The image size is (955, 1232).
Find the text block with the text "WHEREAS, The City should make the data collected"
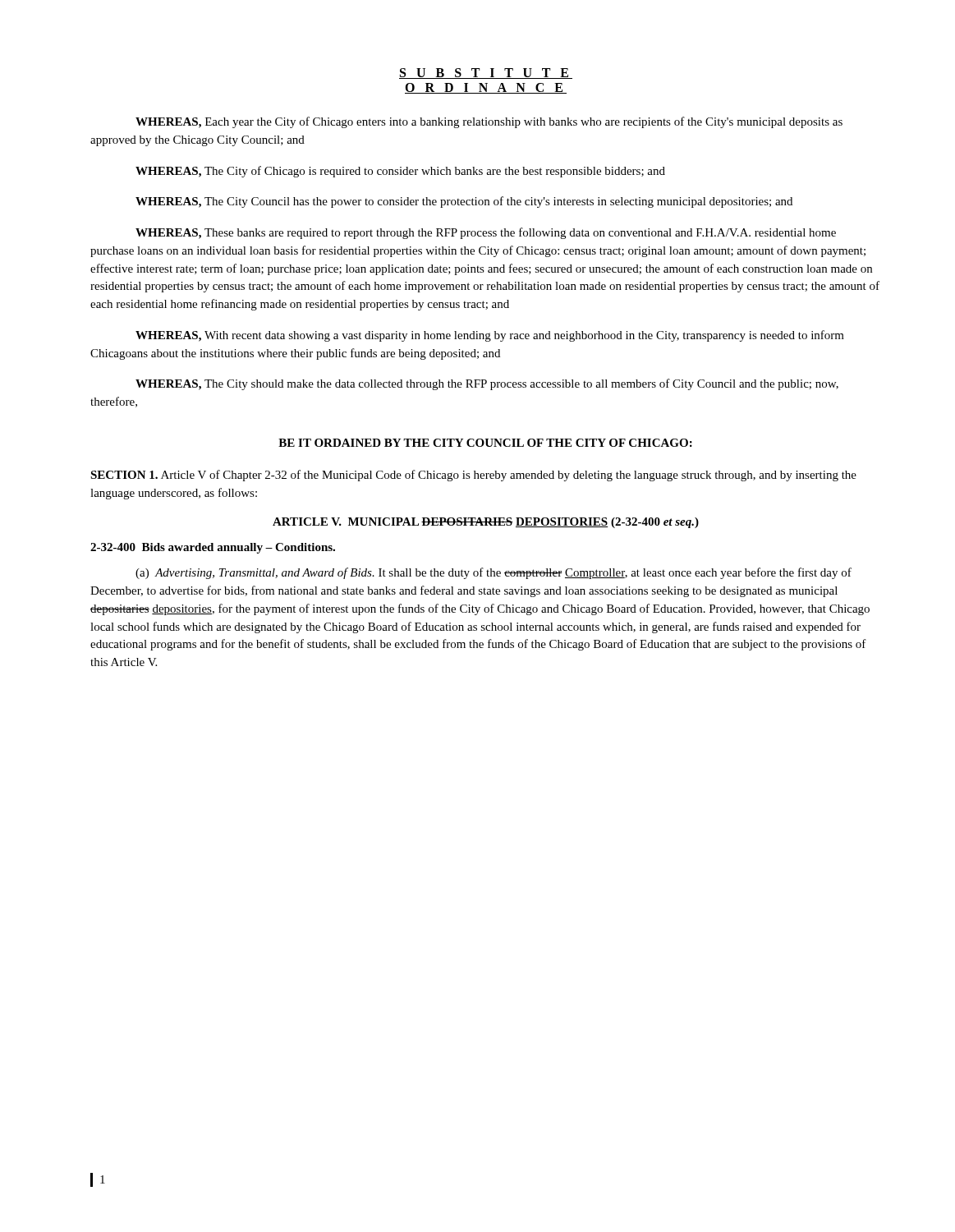pos(465,393)
